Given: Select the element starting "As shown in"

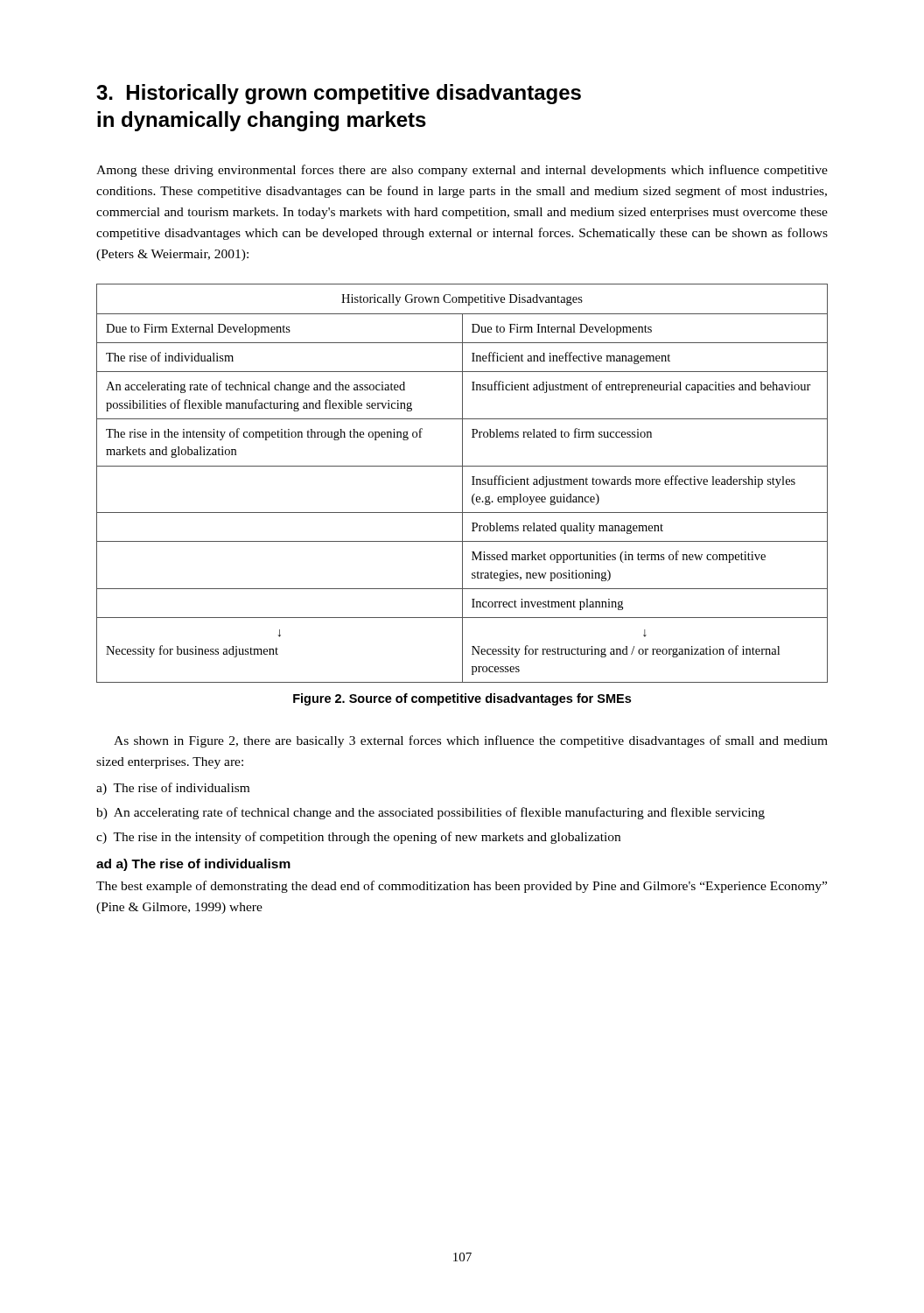Looking at the screenshot, I should tap(462, 751).
